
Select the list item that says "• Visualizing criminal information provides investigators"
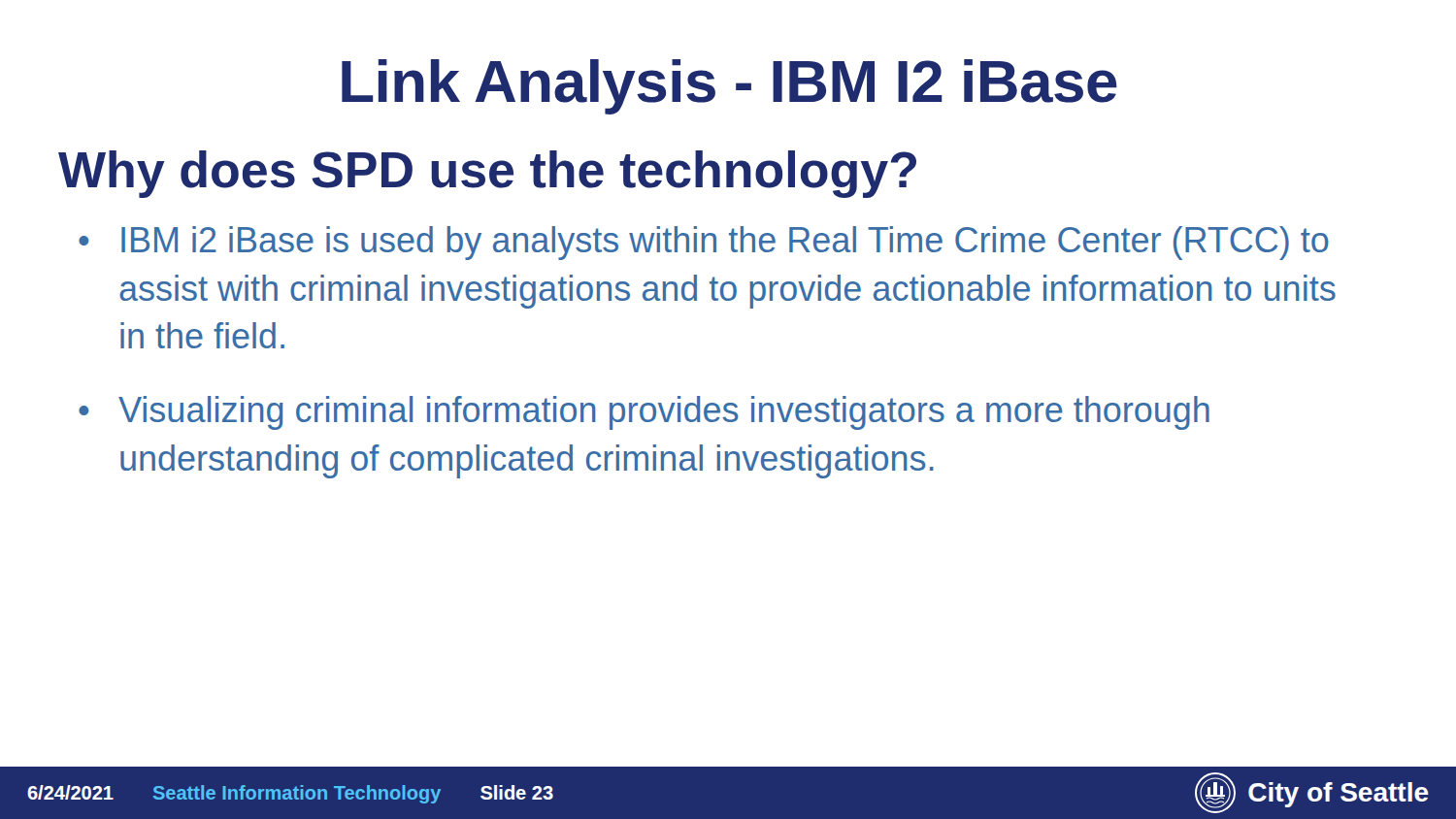(x=718, y=434)
